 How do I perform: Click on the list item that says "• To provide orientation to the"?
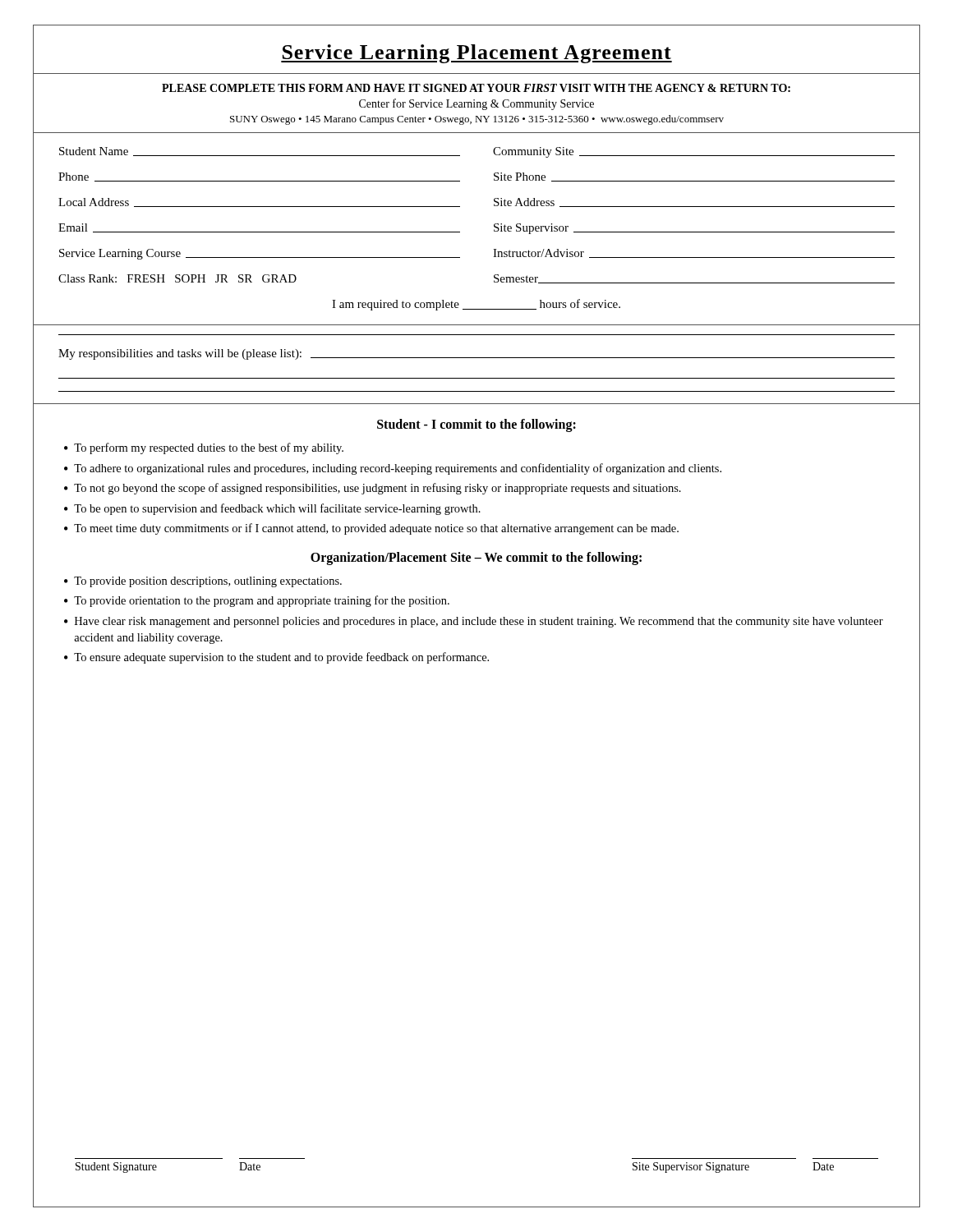tap(257, 601)
